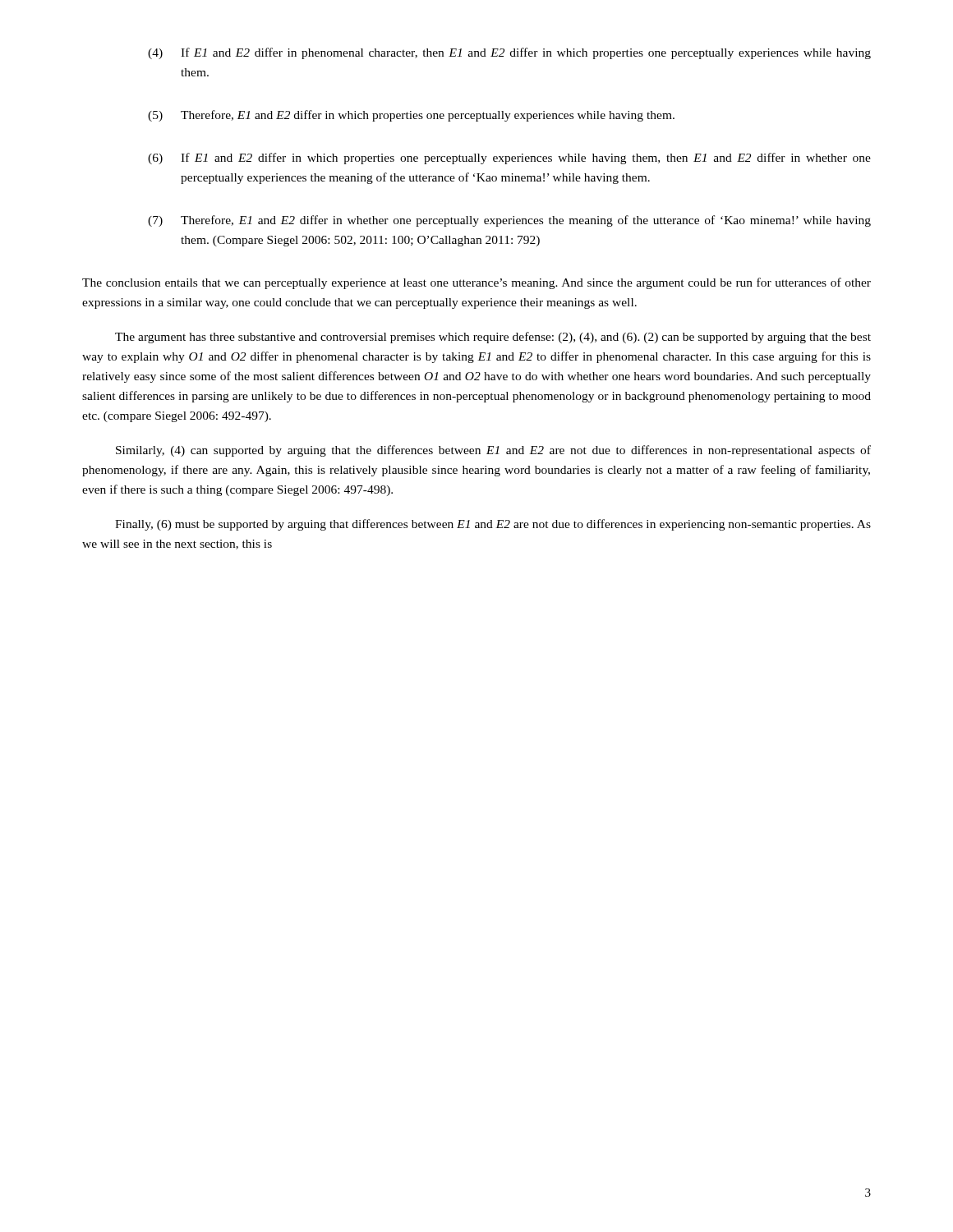Find the block starting "(4) If E1 and"
This screenshot has width=953, height=1232.
(509, 62)
